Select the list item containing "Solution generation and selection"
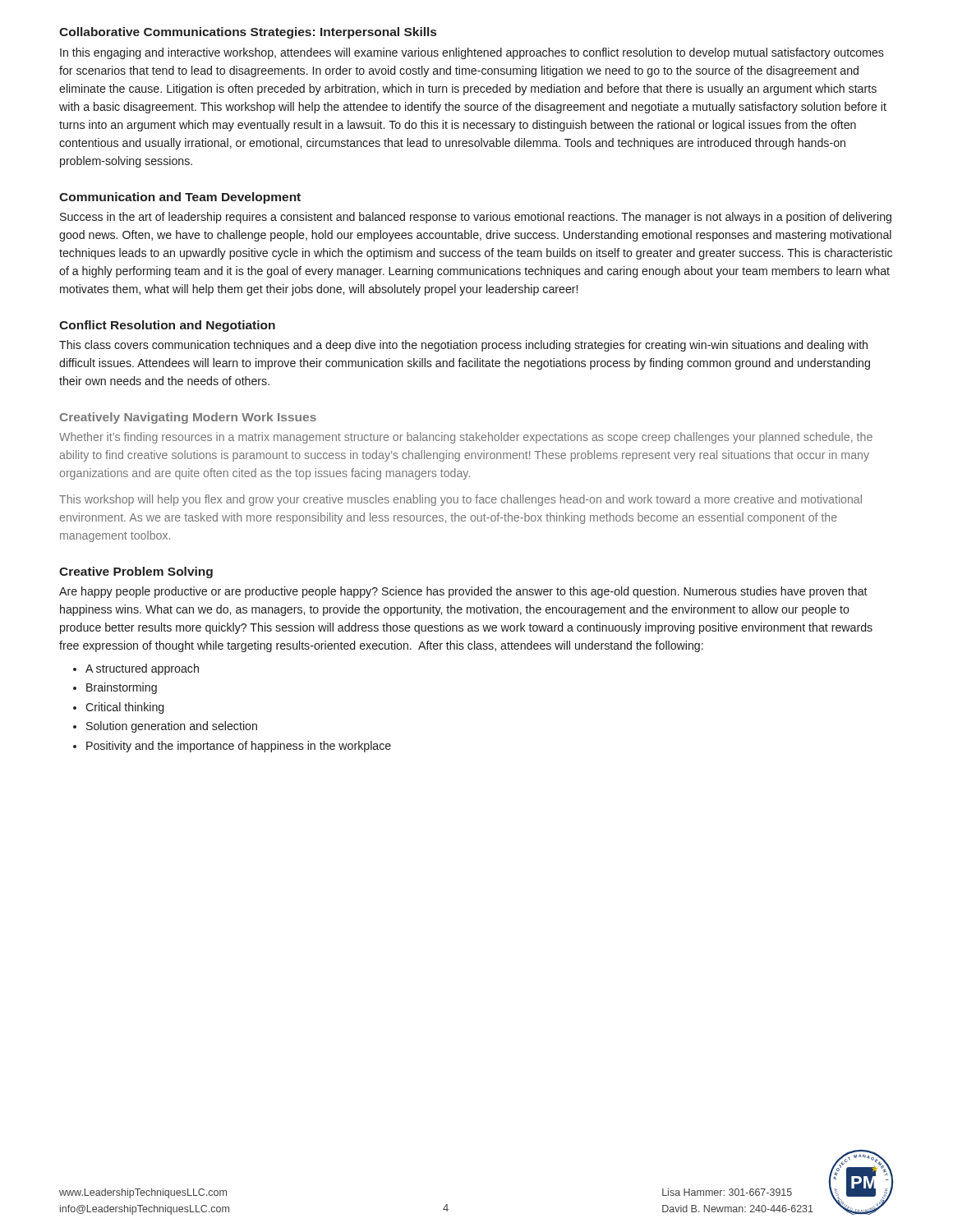The width and height of the screenshot is (953, 1232). coord(172,726)
